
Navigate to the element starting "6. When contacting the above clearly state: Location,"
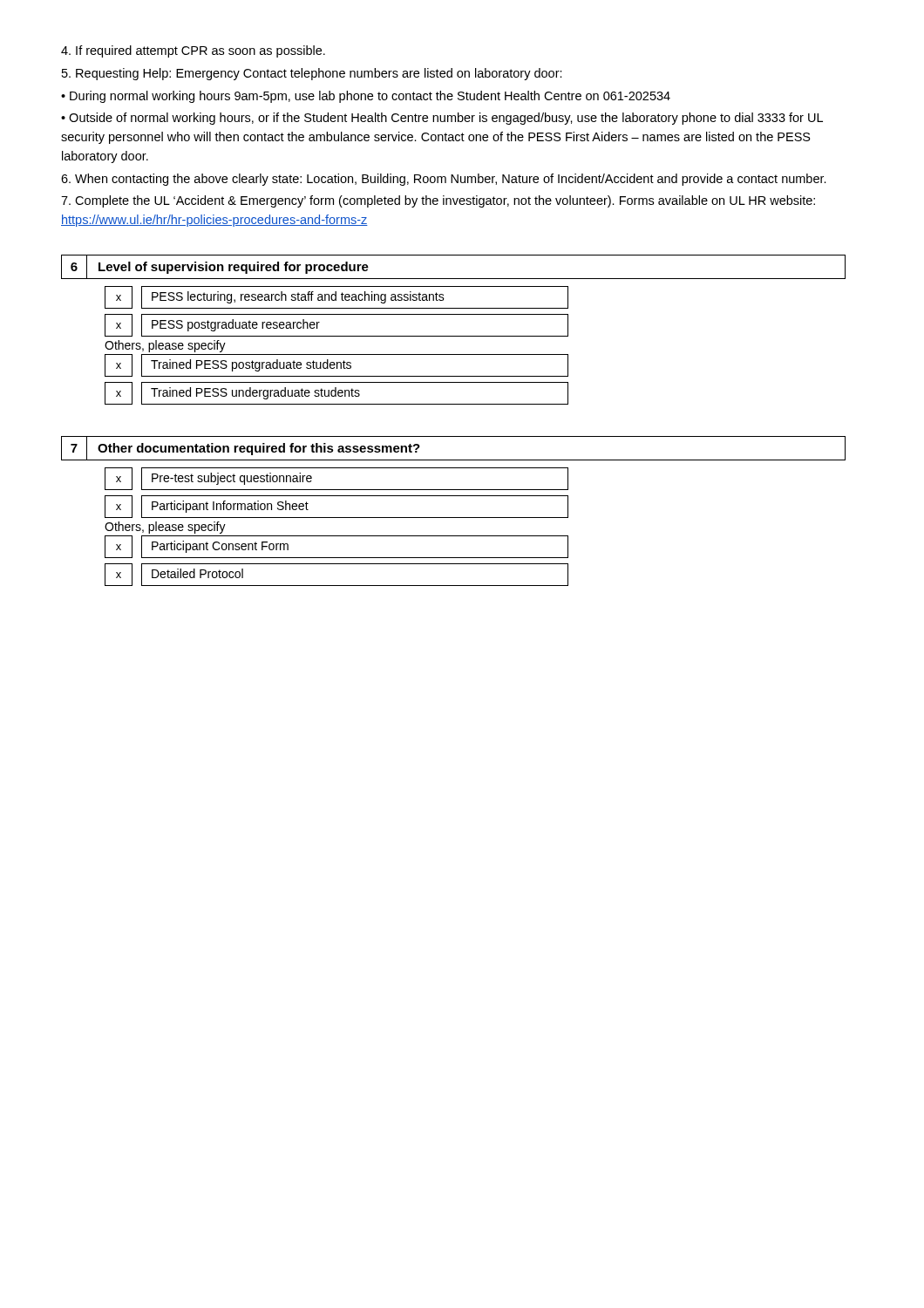coord(444,178)
